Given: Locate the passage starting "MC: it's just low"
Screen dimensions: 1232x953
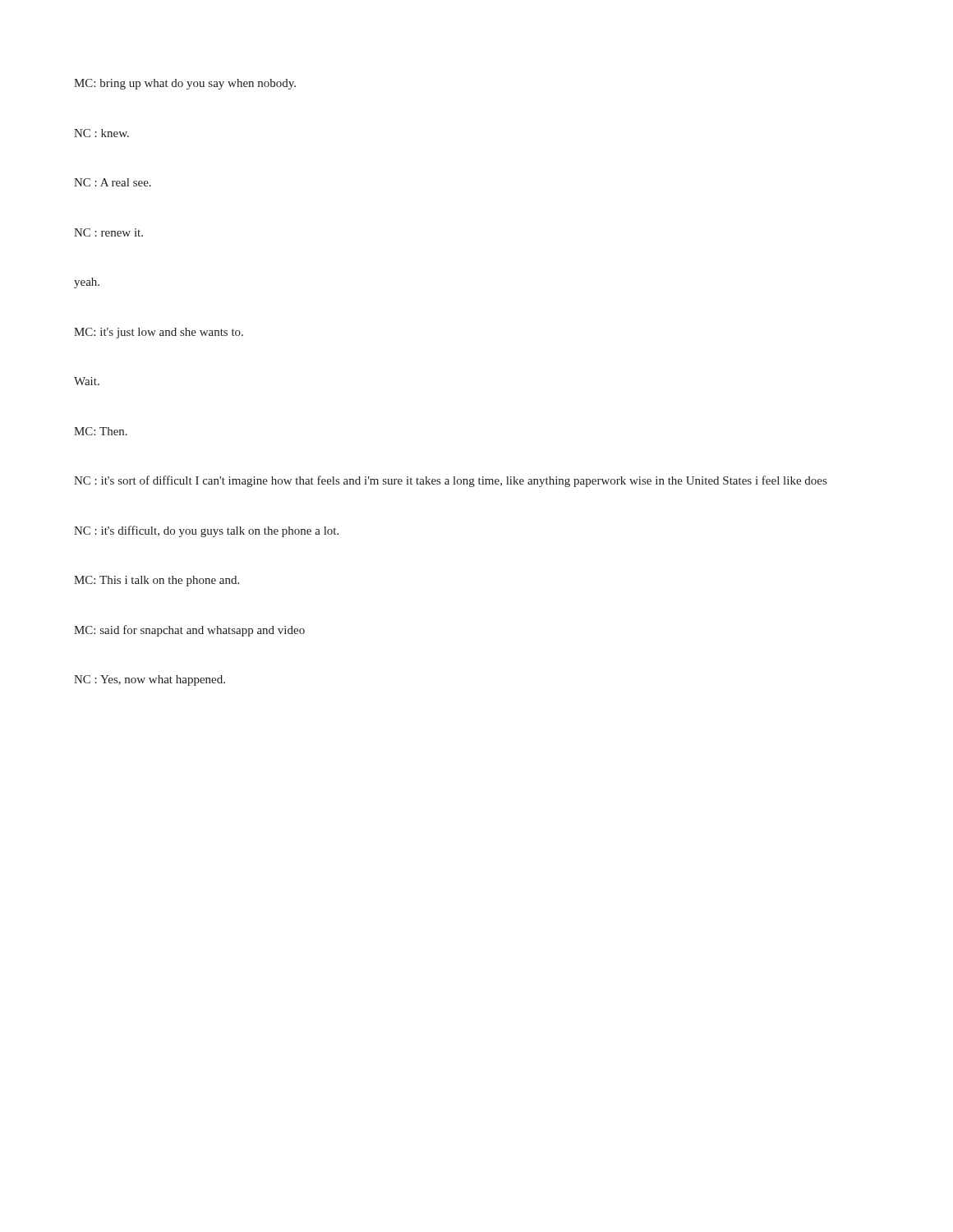Looking at the screenshot, I should coord(159,331).
